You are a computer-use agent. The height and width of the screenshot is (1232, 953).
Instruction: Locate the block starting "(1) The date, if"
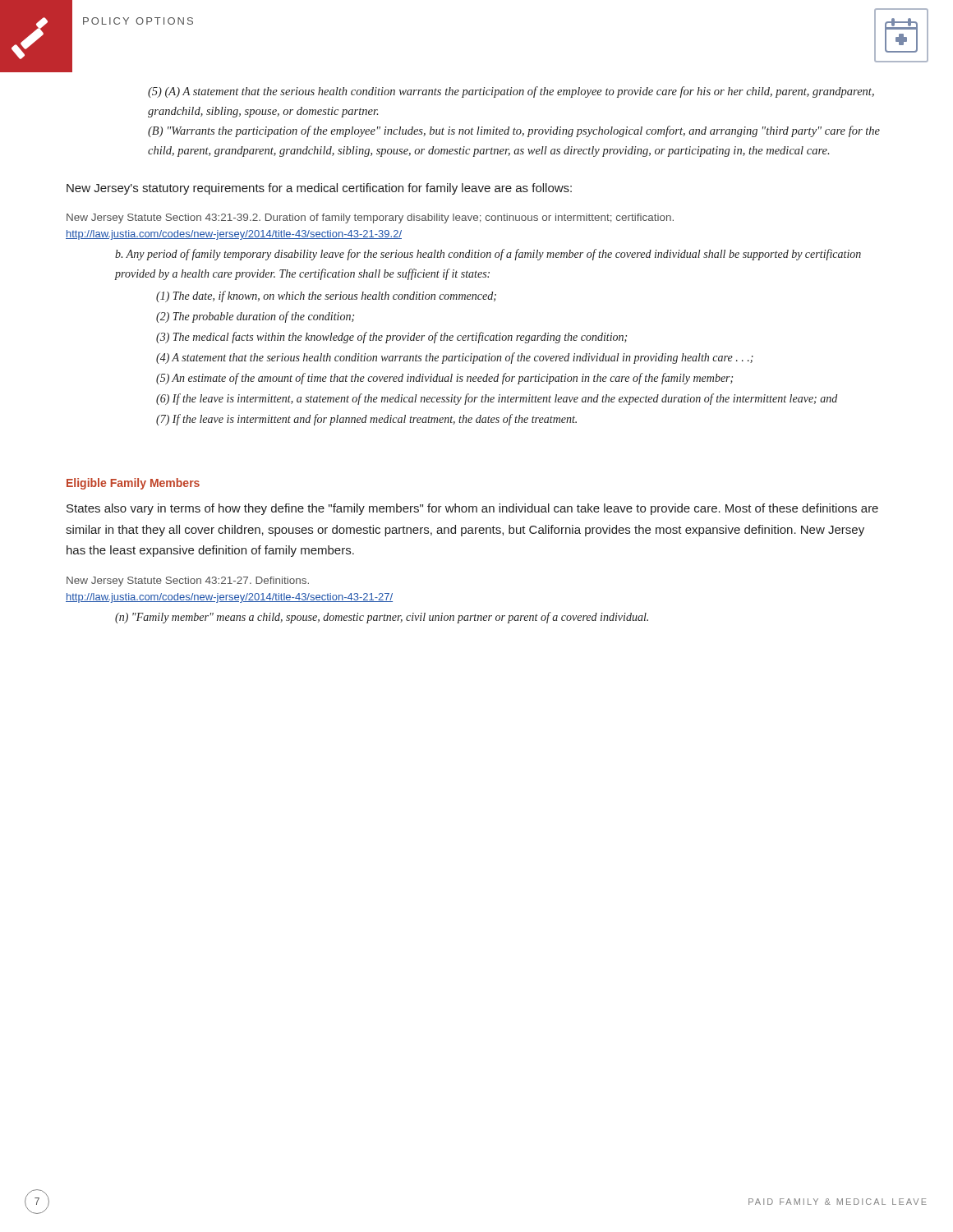[326, 296]
